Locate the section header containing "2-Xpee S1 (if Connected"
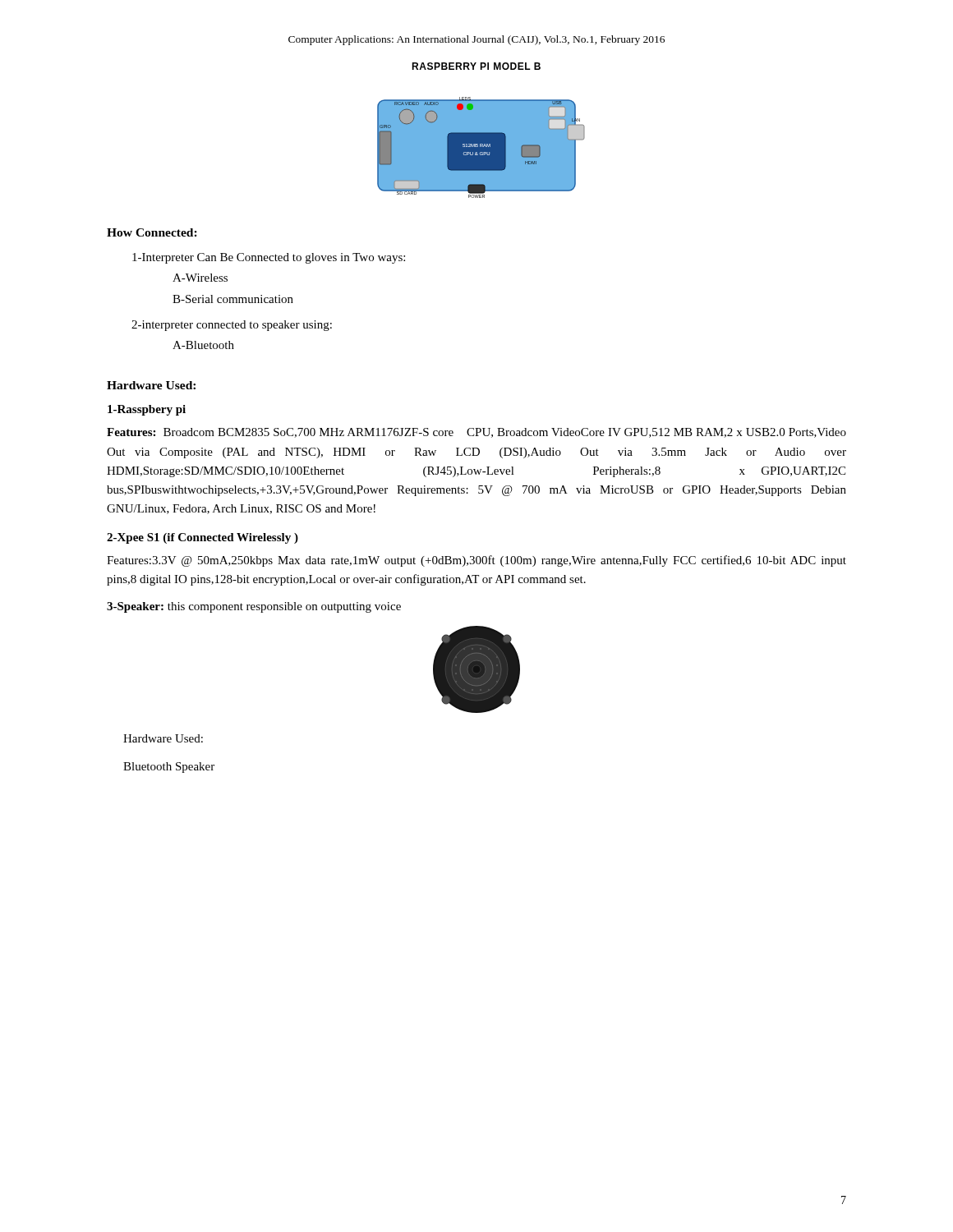The height and width of the screenshot is (1232, 953). pyautogui.click(x=203, y=537)
